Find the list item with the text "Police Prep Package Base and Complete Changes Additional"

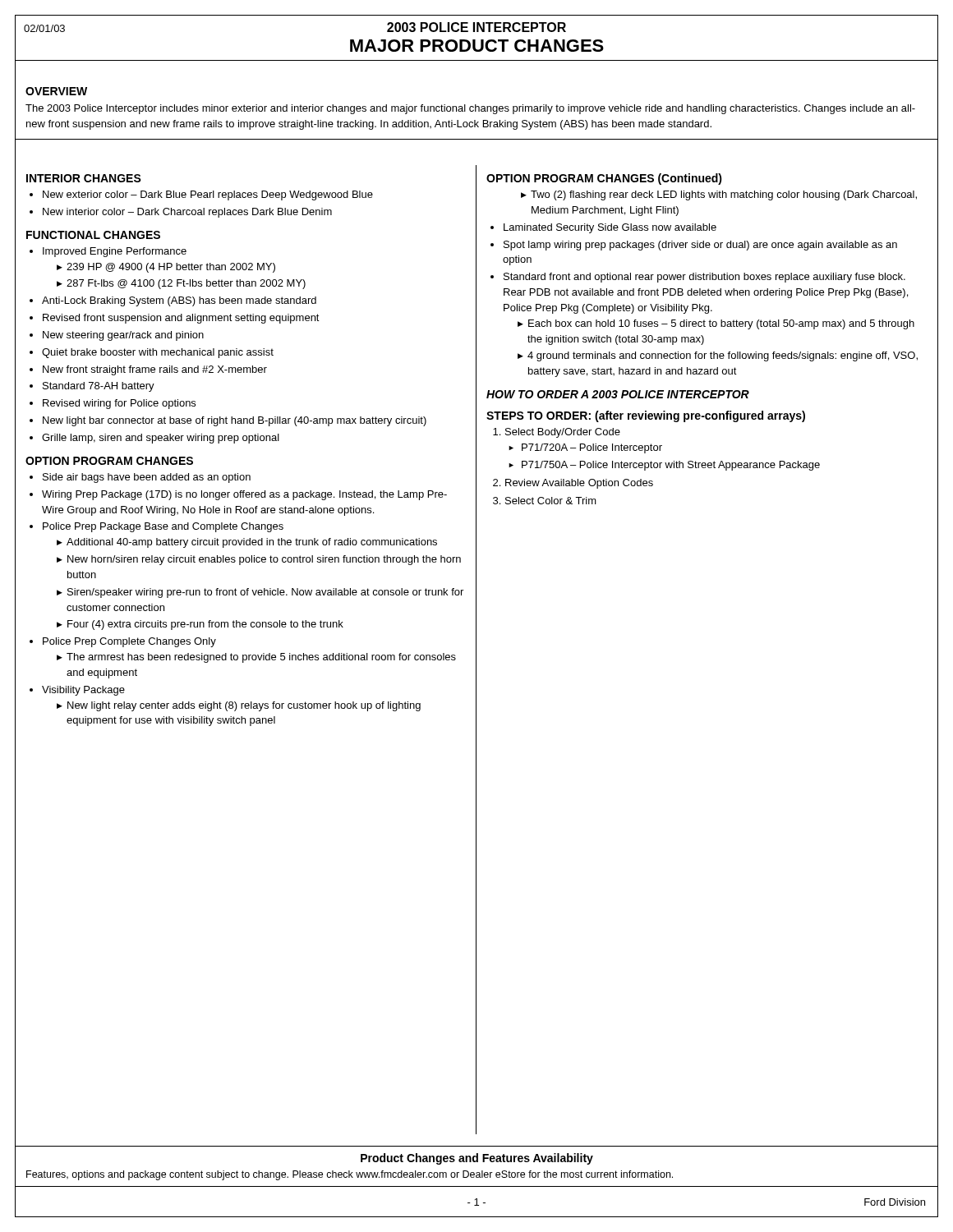tap(163, 527)
